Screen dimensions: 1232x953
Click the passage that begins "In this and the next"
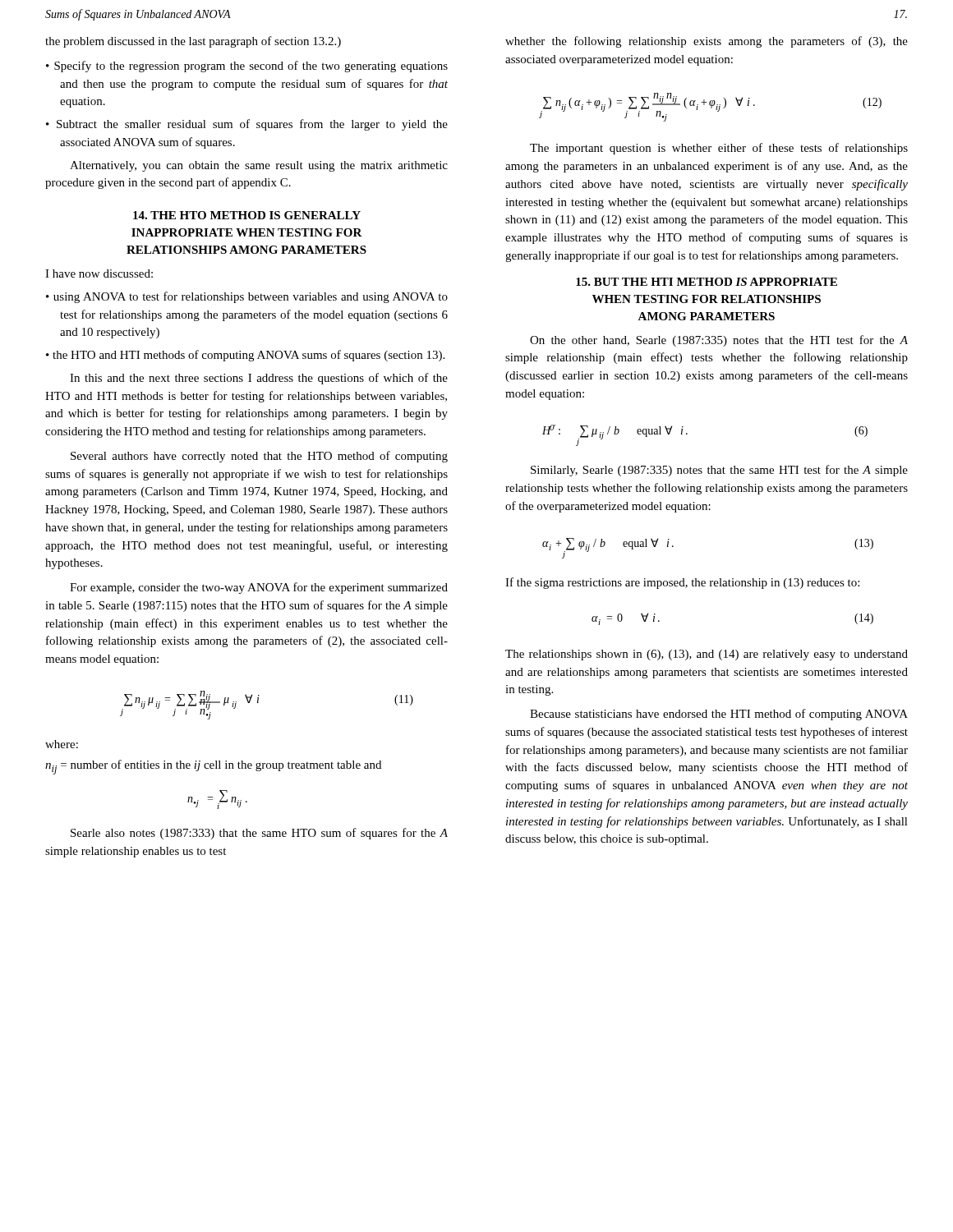click(x=246, y=519)
